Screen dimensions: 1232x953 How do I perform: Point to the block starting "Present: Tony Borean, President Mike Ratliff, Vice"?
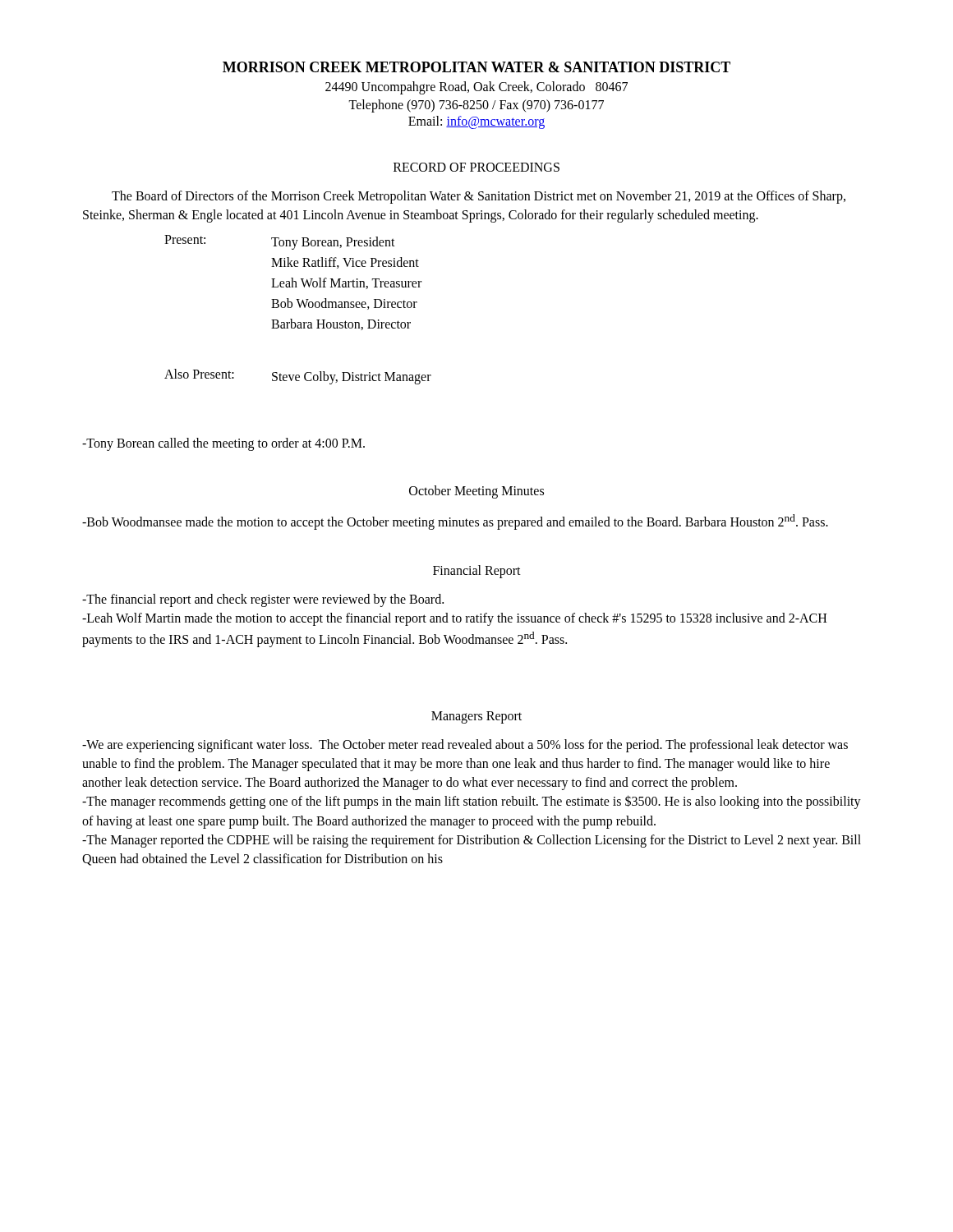pyautogui.click(x=293, y=284)
